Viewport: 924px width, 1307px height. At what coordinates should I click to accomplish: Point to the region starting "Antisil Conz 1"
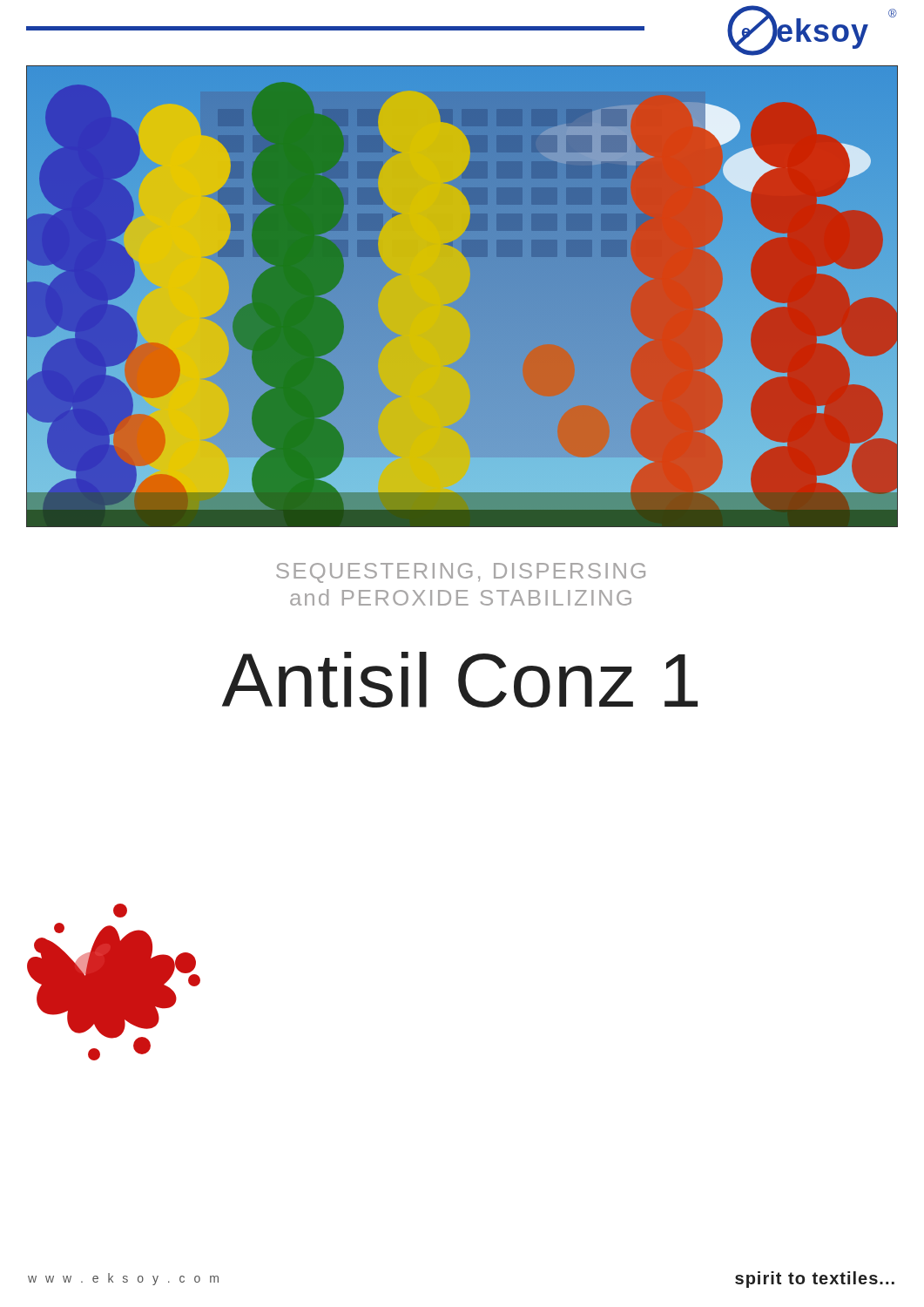[x=462, y=680]
